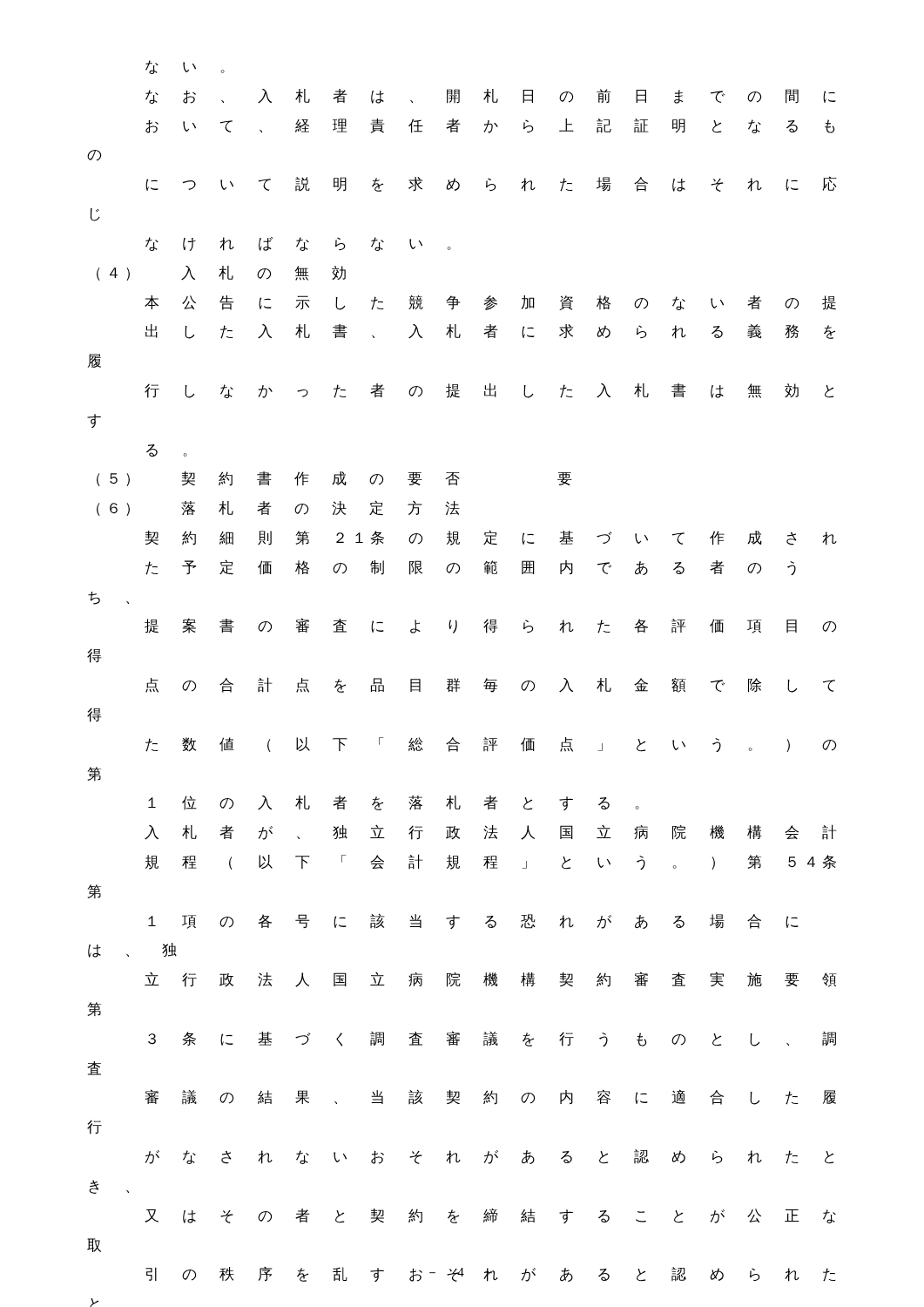
Task: Click on the text block that reads "本 公 告 に 示"
Action: 490,303
